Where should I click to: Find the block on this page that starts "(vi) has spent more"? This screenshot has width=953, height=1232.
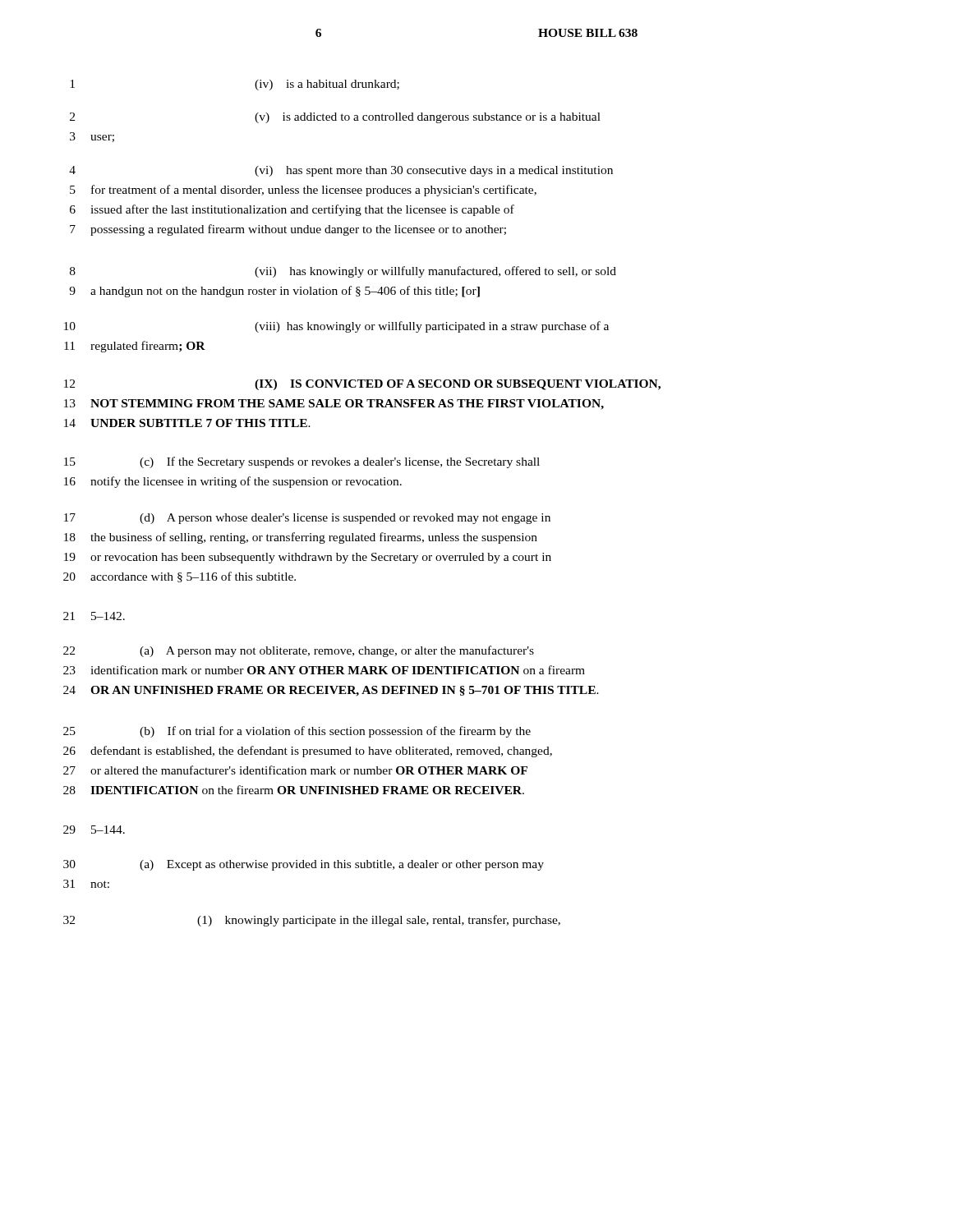[x=497, y=200]
